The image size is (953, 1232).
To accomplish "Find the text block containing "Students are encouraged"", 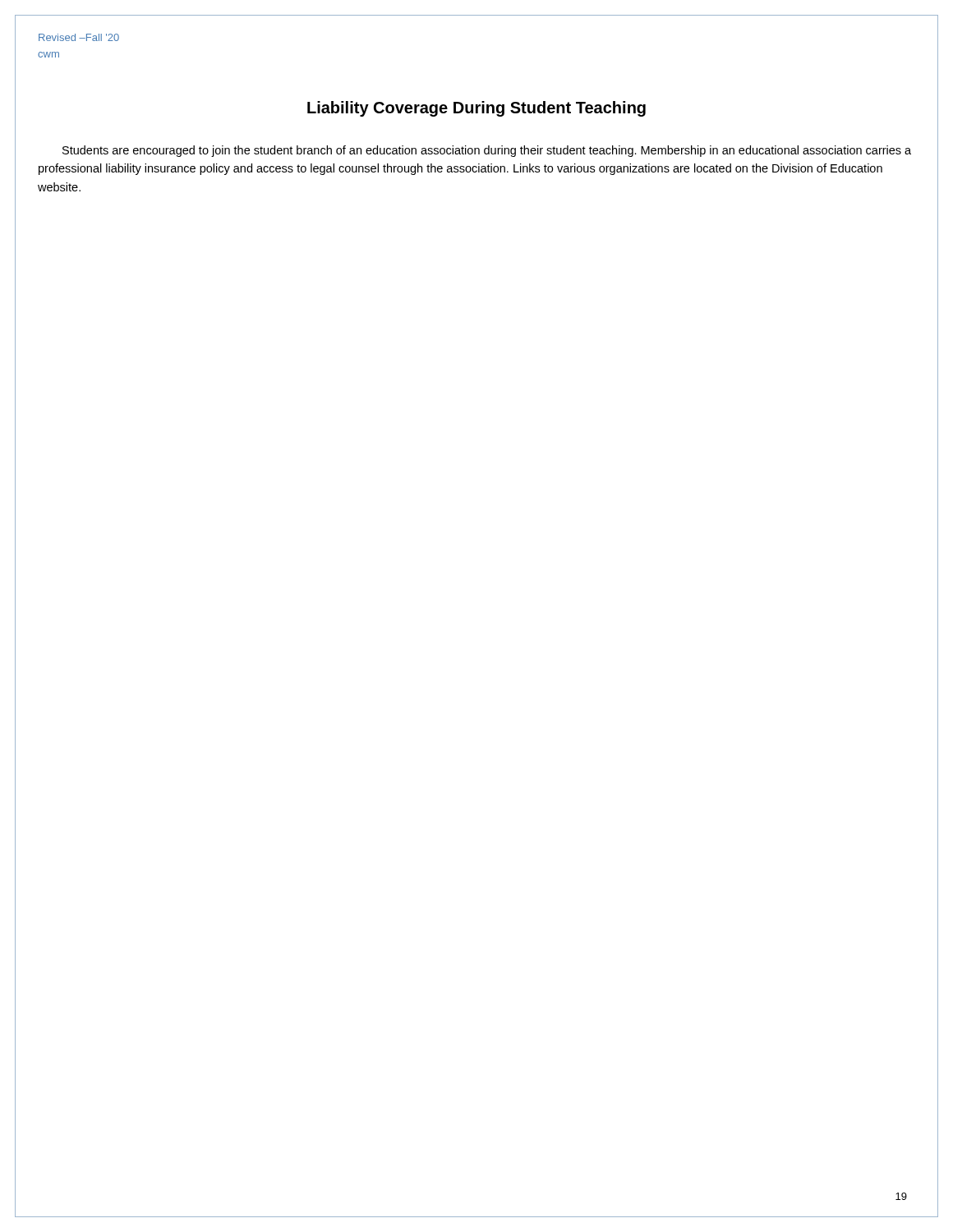I will (476, 169).
